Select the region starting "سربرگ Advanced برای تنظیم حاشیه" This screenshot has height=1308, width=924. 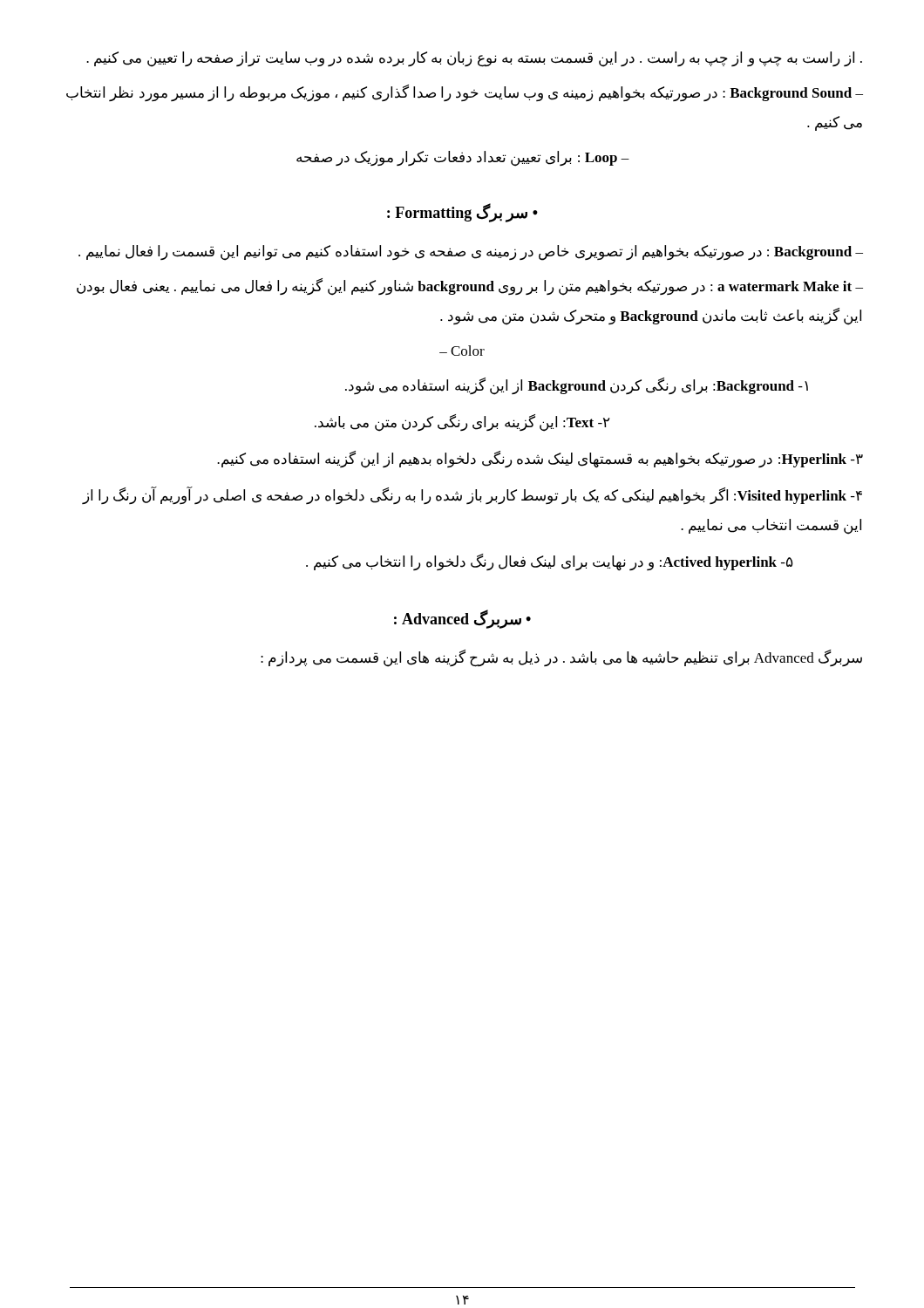(562, 658)
